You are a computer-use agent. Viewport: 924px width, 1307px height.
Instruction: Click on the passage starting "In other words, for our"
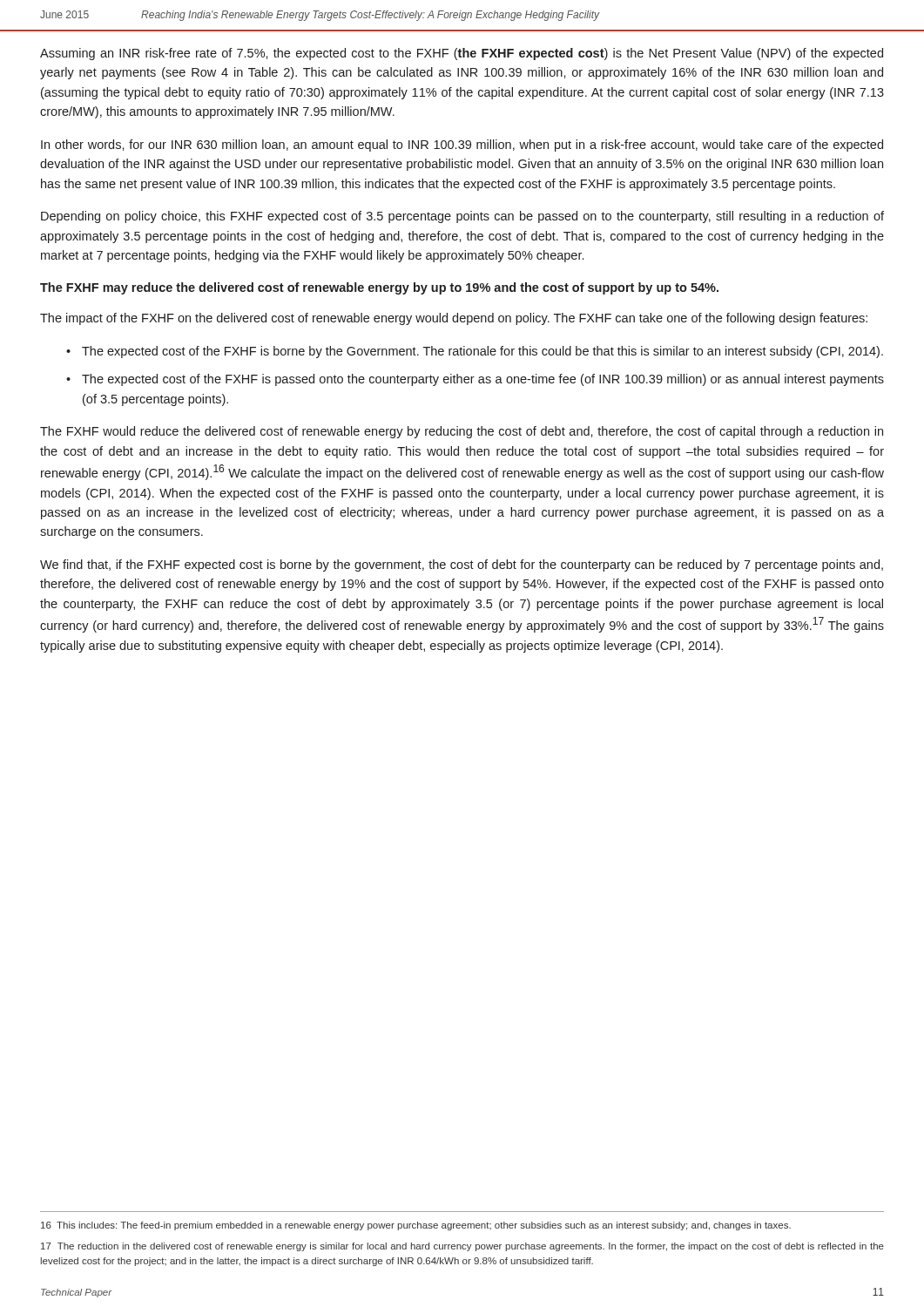click(x=462, y=164)
